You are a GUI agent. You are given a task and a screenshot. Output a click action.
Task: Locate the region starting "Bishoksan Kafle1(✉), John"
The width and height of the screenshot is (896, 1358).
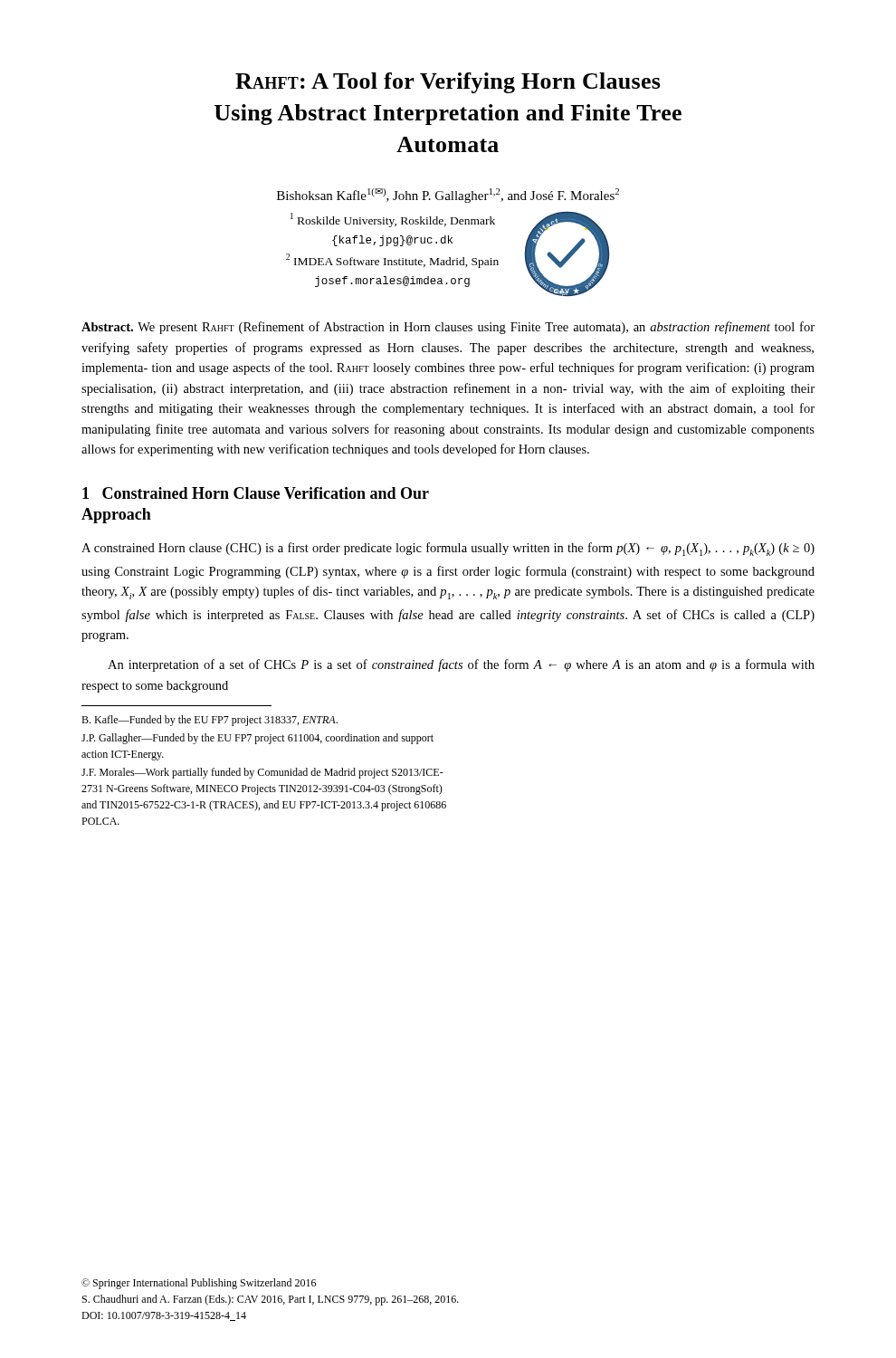click(448, 194)
